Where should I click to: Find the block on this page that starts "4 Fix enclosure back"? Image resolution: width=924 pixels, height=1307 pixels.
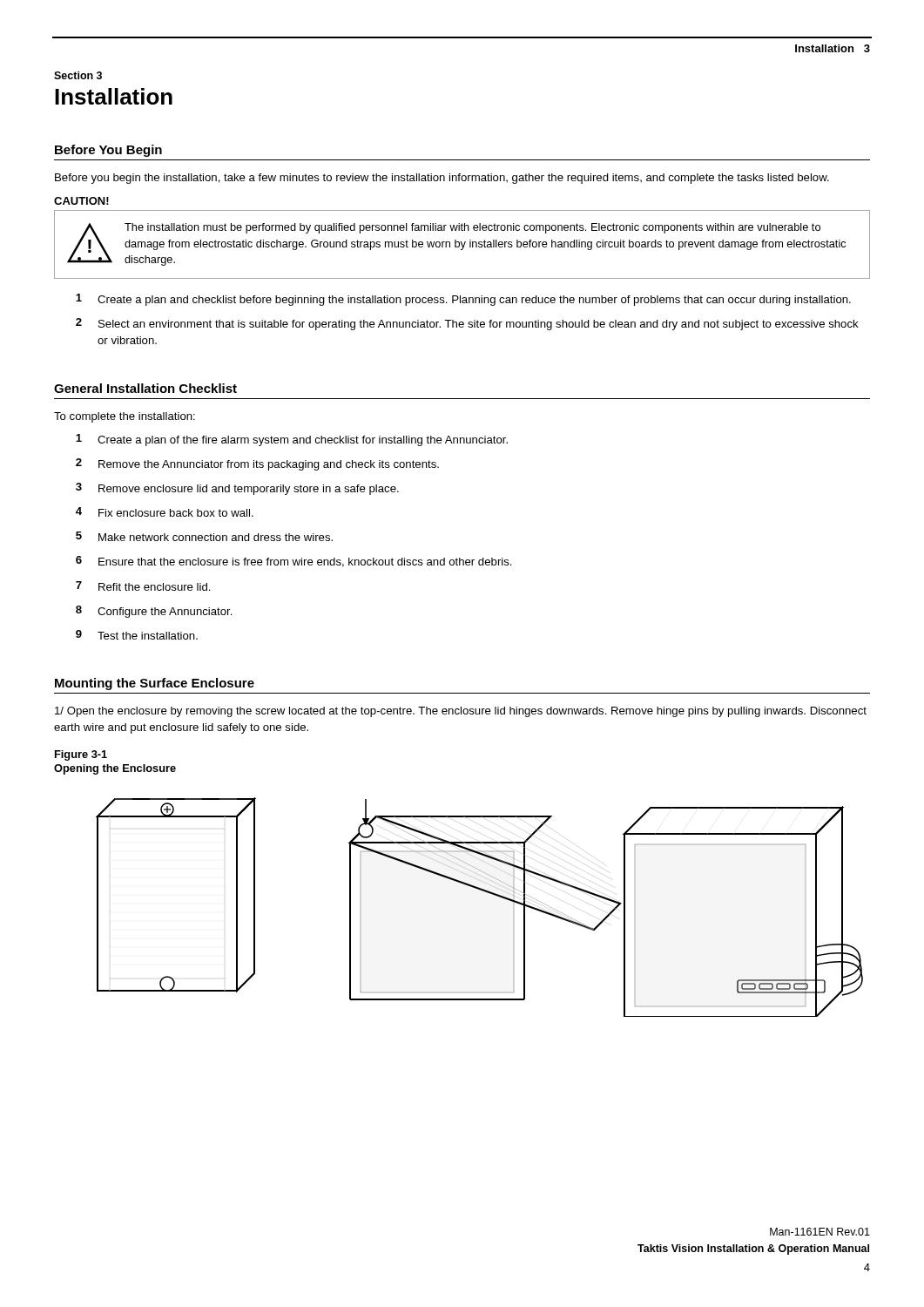pos(165,512)
